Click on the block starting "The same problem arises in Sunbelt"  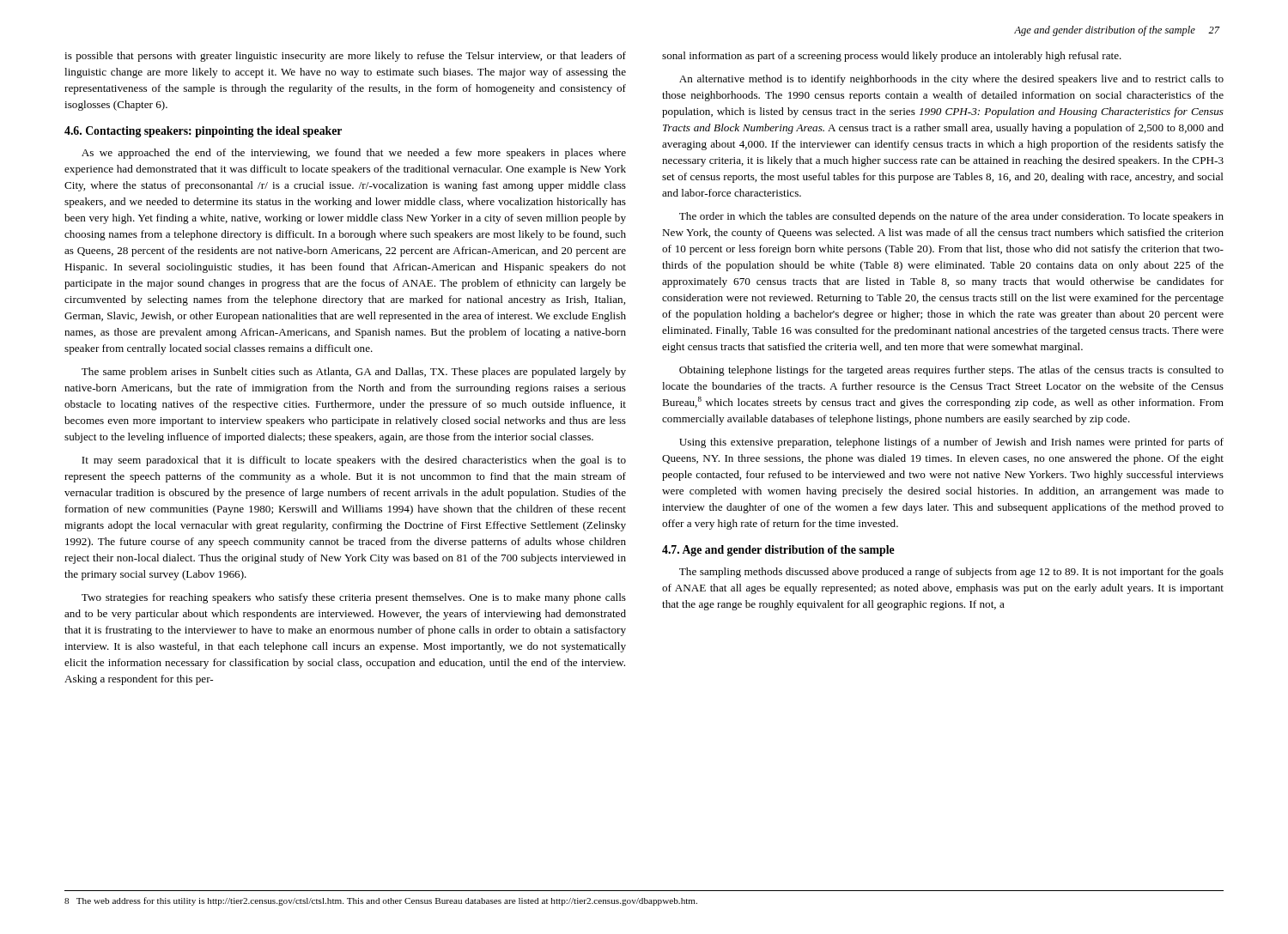tap(345, 404)
